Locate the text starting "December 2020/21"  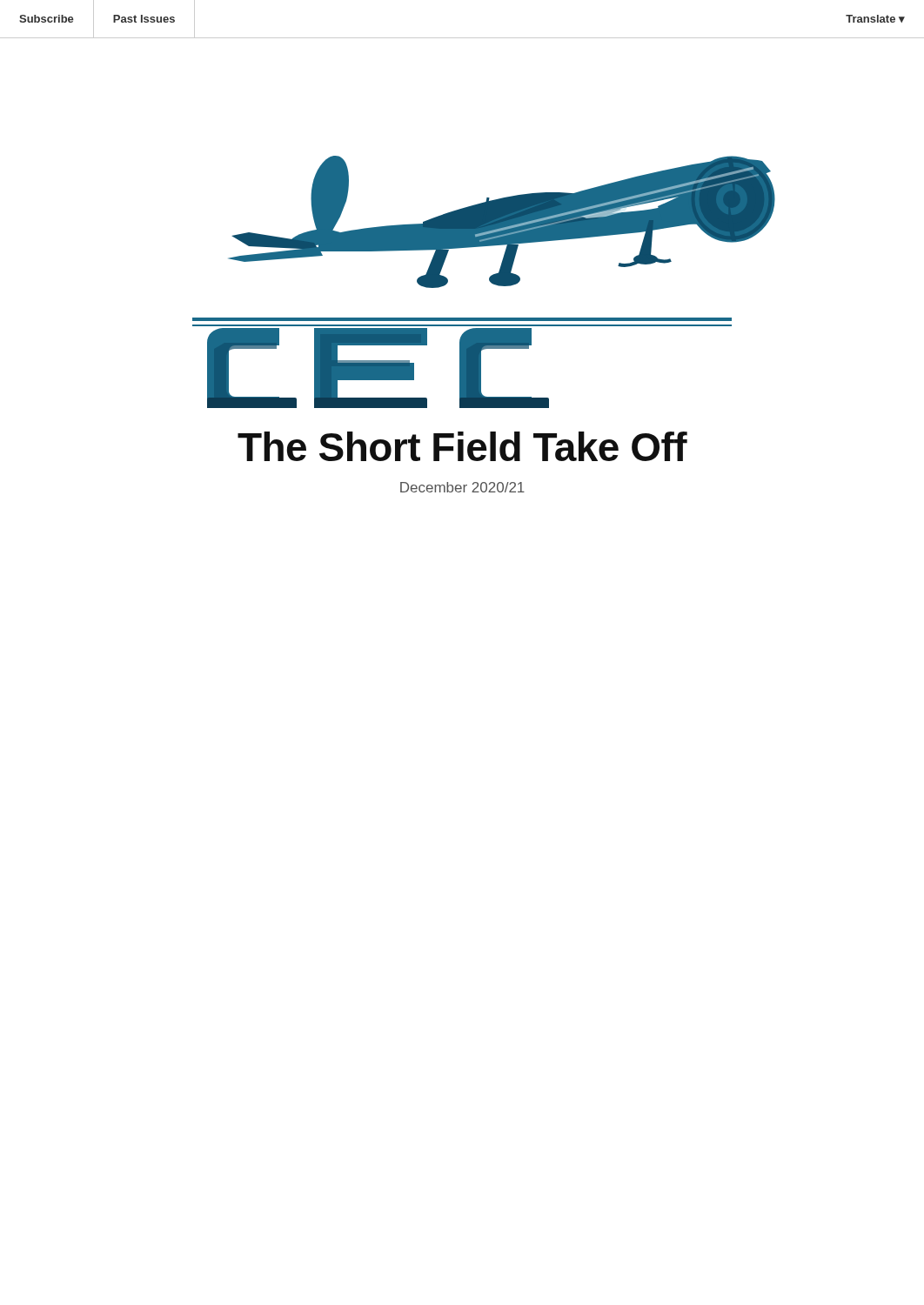pos(462,488)
